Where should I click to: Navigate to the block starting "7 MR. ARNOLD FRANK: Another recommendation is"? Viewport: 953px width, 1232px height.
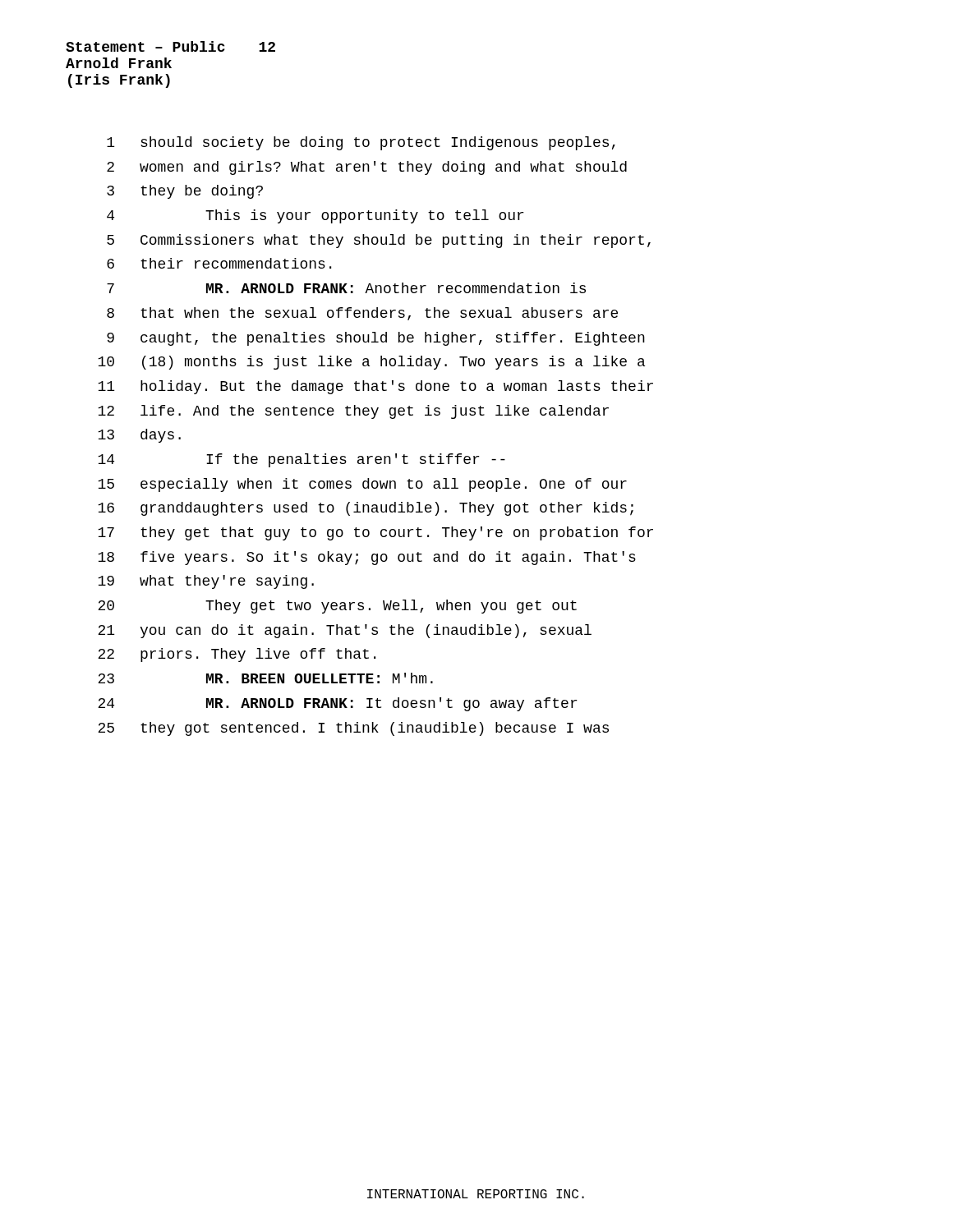click(x=476, y=290)
